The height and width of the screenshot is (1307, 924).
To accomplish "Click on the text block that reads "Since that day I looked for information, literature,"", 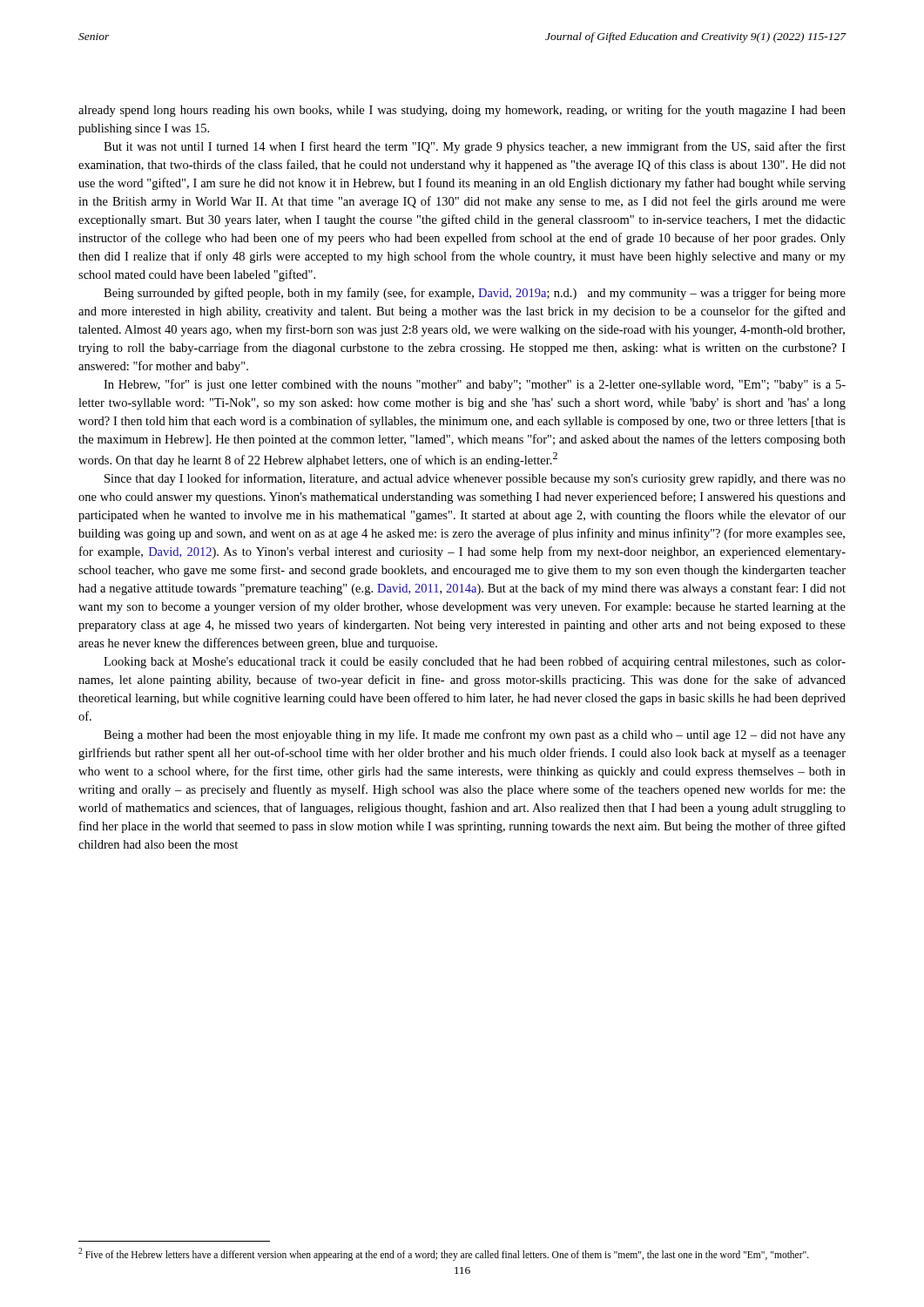I will click(462, 561).
